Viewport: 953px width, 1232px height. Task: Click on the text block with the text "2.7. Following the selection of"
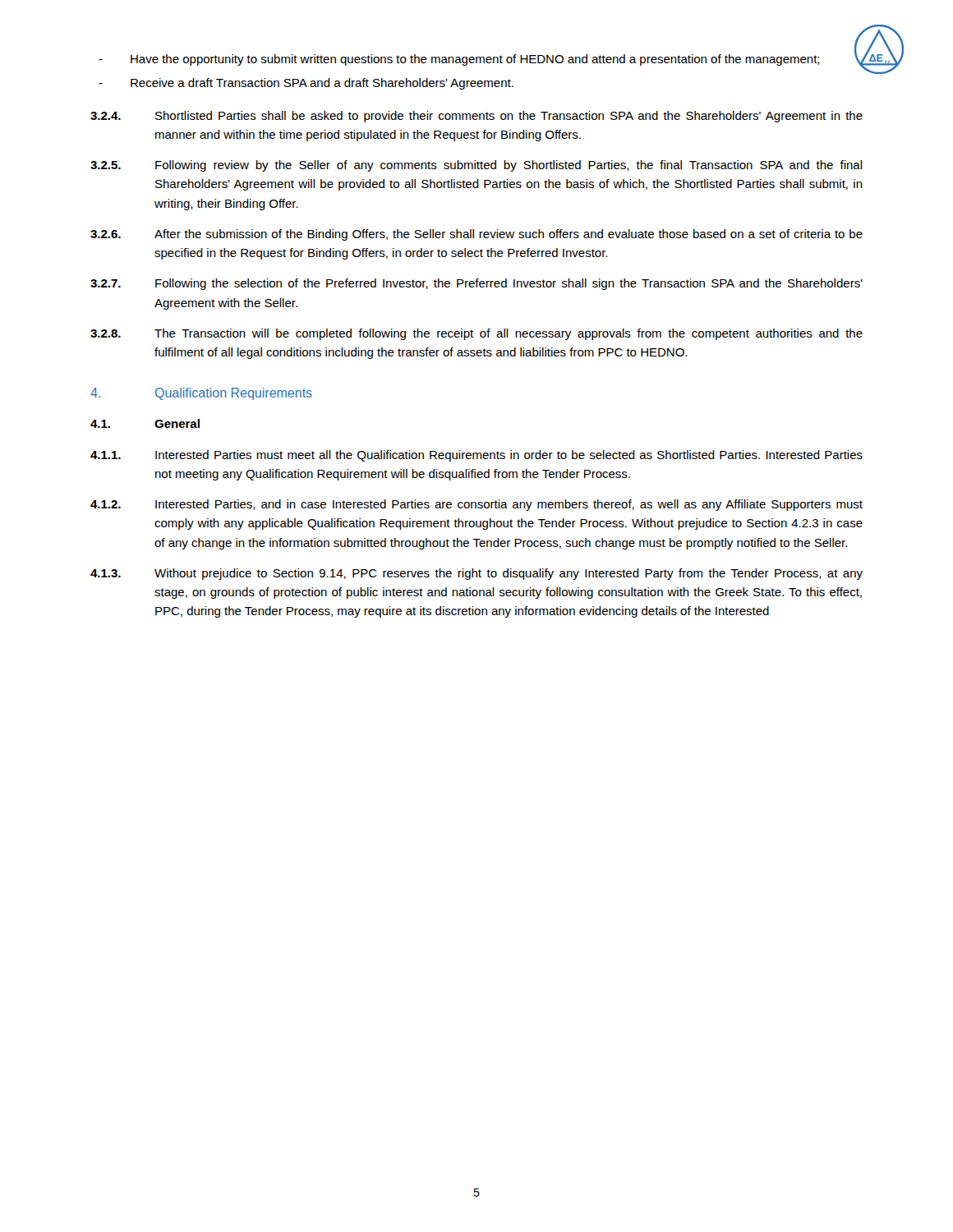[476, 293]
